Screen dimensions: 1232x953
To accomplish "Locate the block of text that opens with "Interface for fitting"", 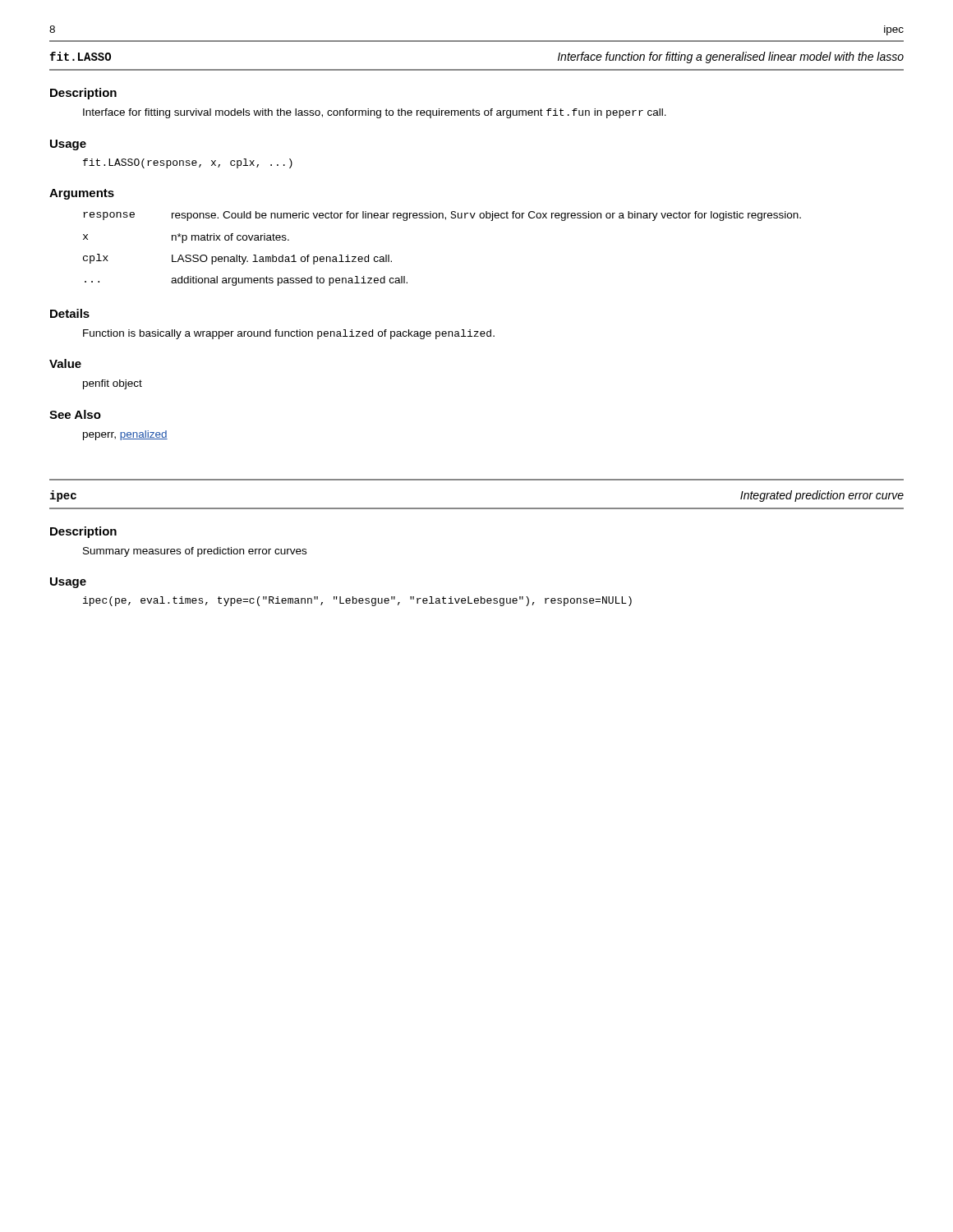I will tap(374, 113).
